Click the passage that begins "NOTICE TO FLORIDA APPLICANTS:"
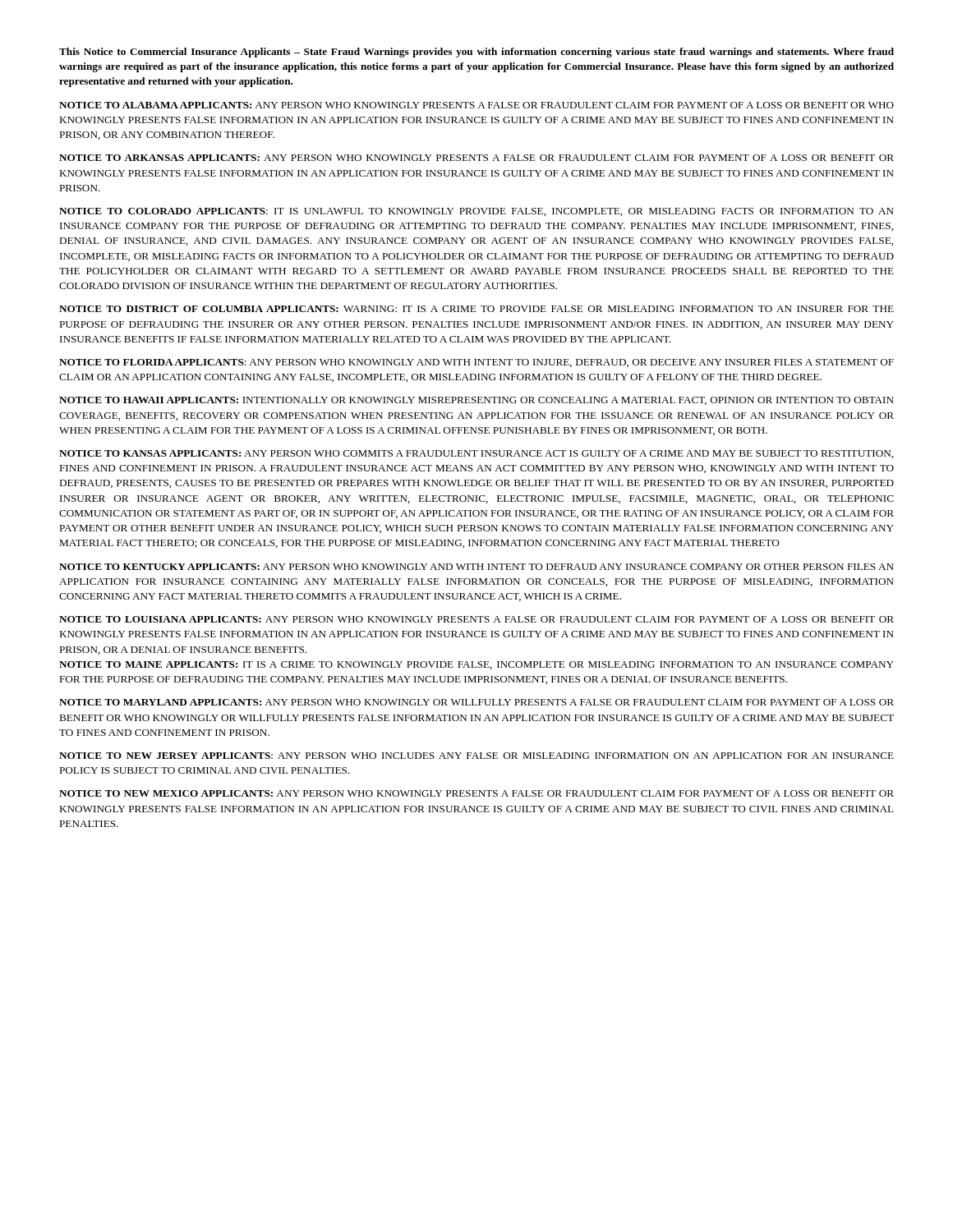The image size is (953, 1232). pos(476,370)
